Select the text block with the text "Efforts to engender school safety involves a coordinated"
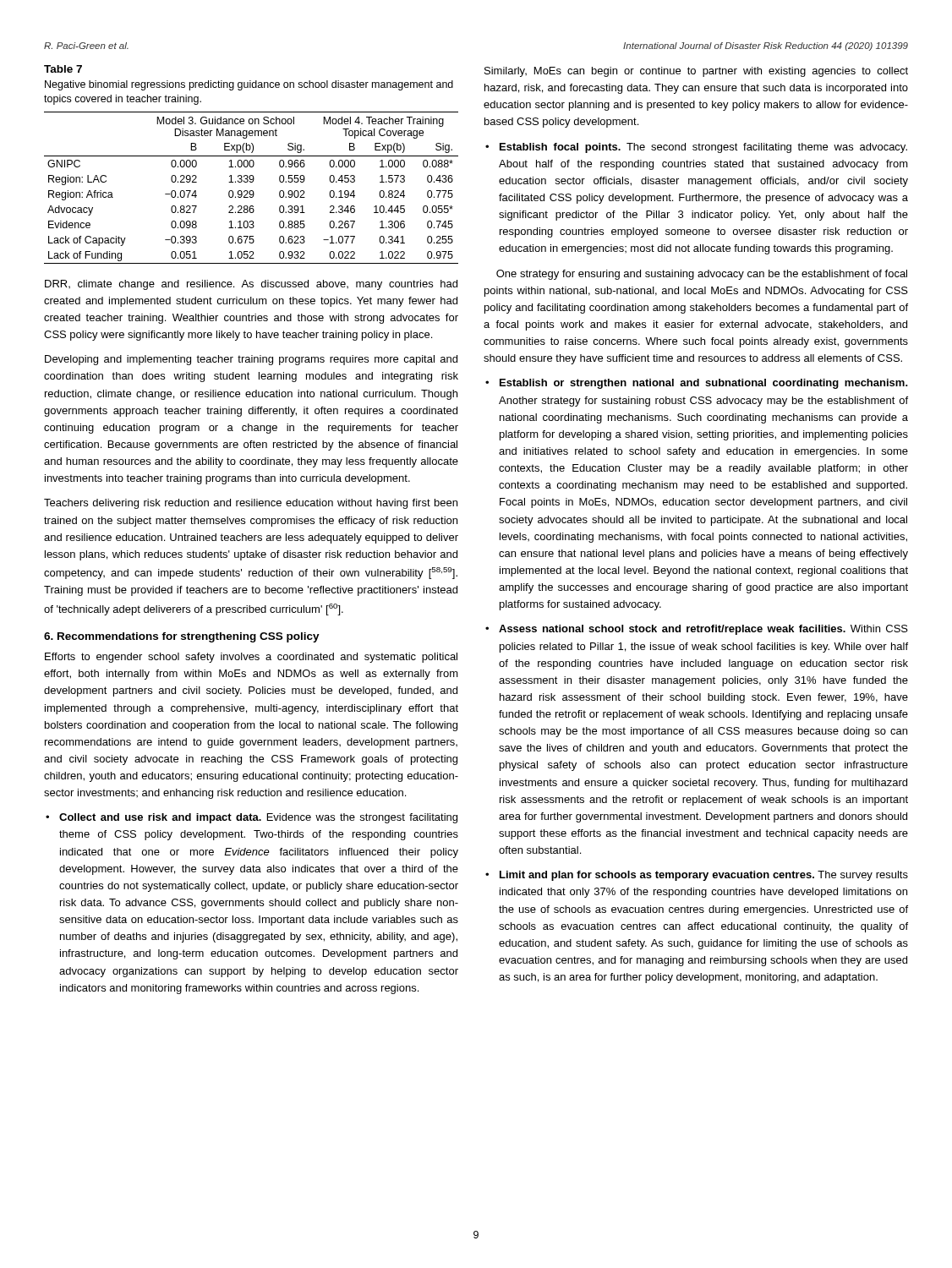This screenshot has width=952, height=1268. coord(251,725)
